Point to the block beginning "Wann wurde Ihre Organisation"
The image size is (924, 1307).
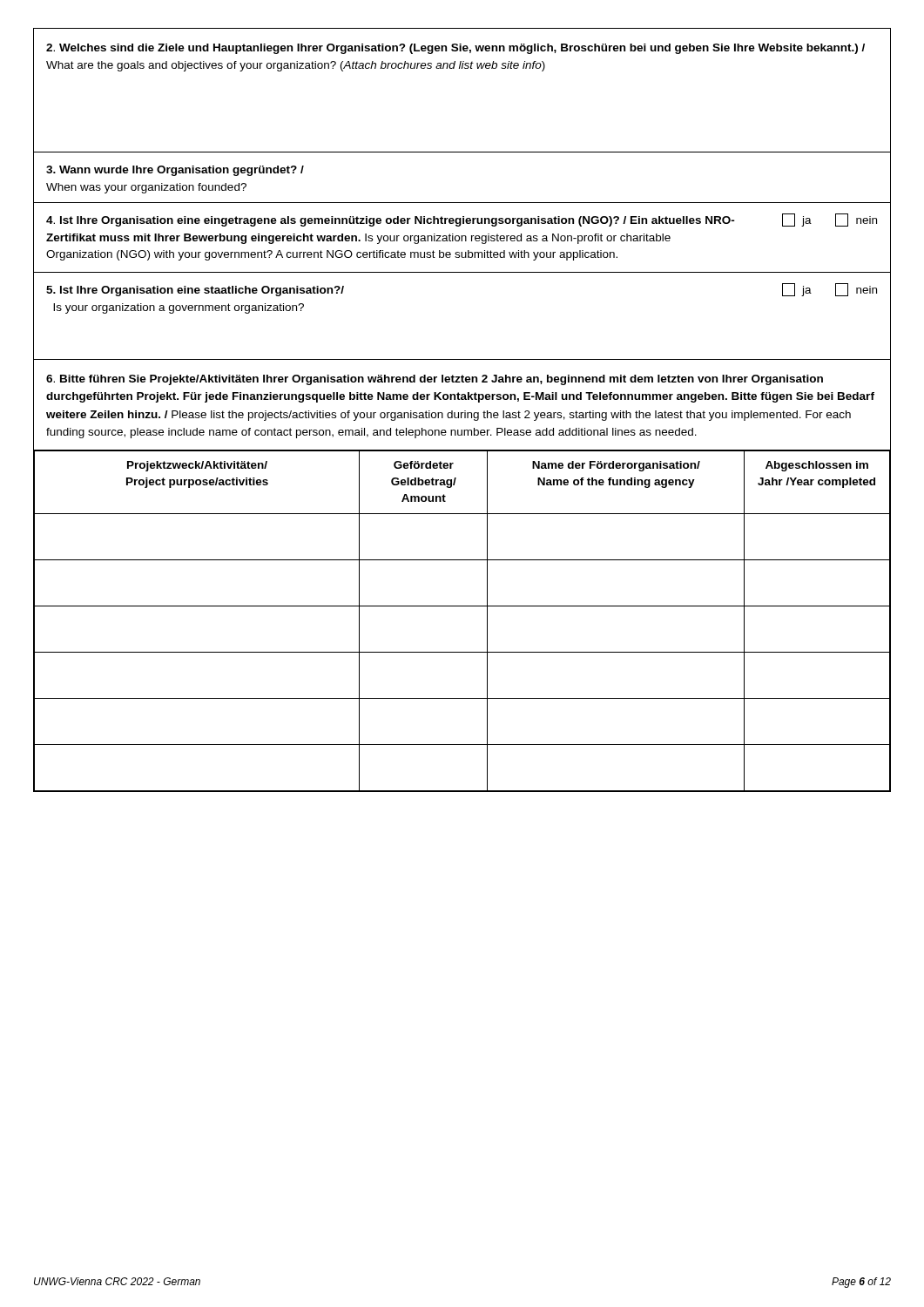175,171
